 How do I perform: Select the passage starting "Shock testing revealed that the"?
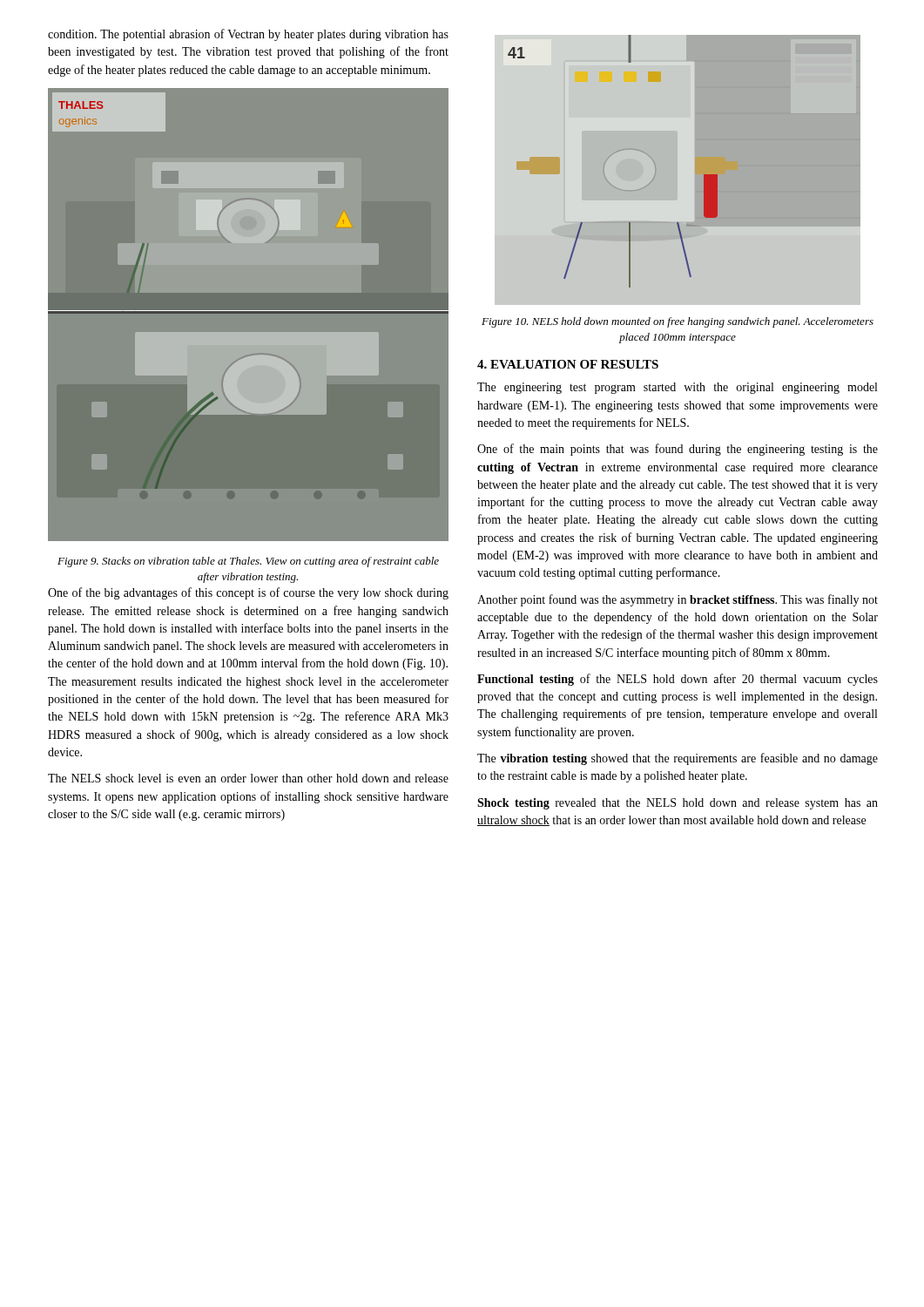(678, 811)
